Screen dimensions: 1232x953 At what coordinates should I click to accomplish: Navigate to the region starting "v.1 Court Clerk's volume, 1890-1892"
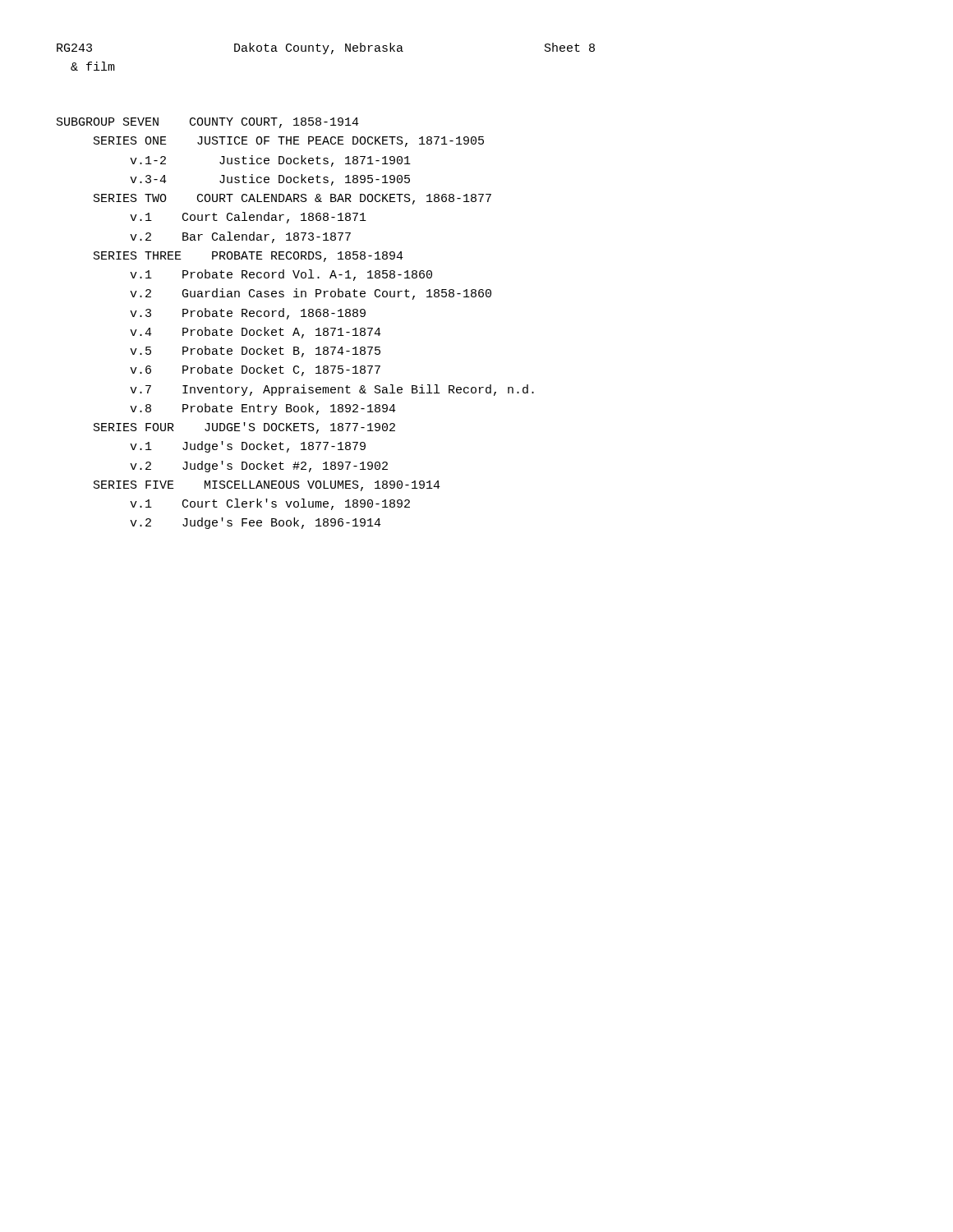click(233, 505)
